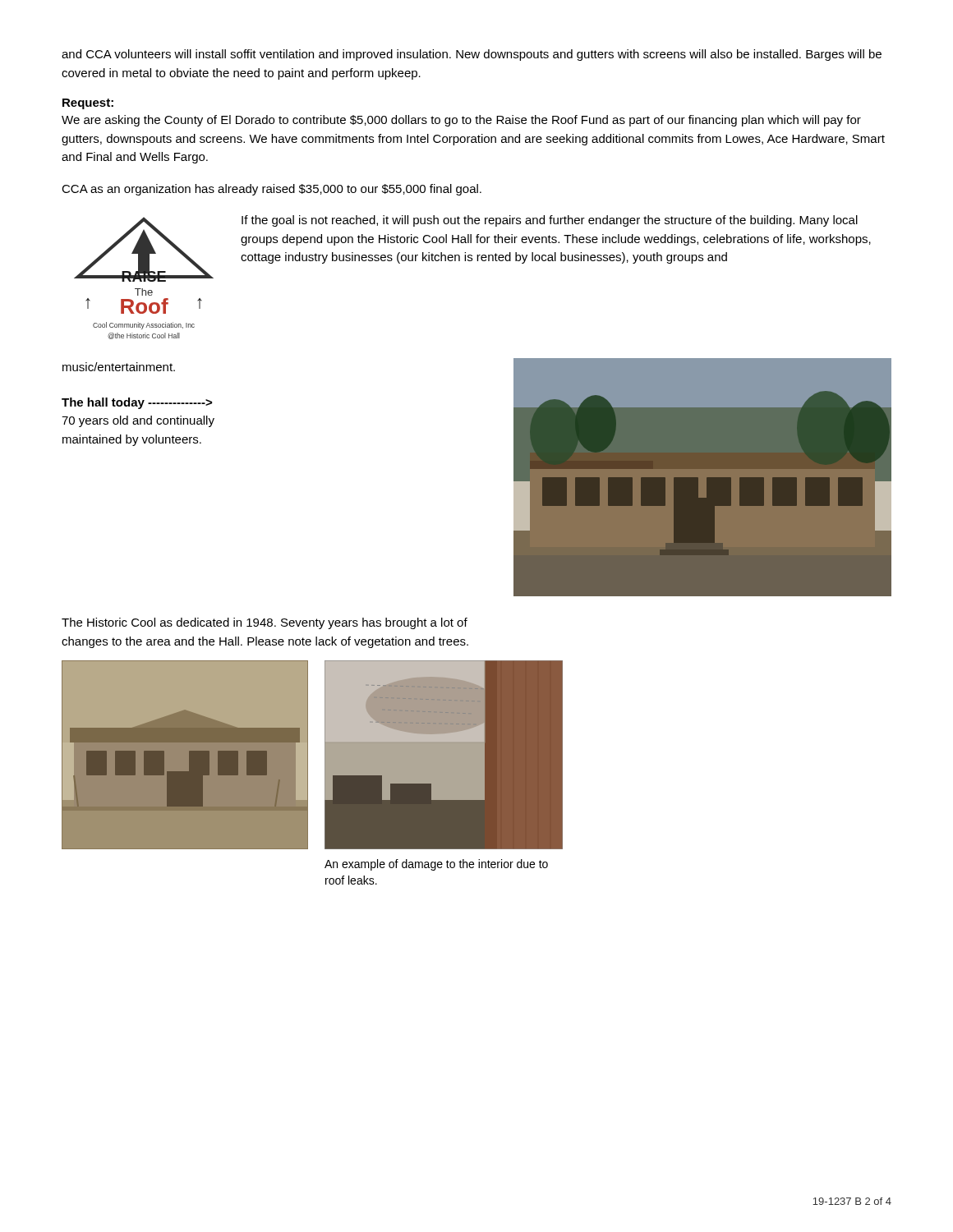Click on the region starting "The hall today --------------> 70"
953x1232 pixels.
click(138, 420)
